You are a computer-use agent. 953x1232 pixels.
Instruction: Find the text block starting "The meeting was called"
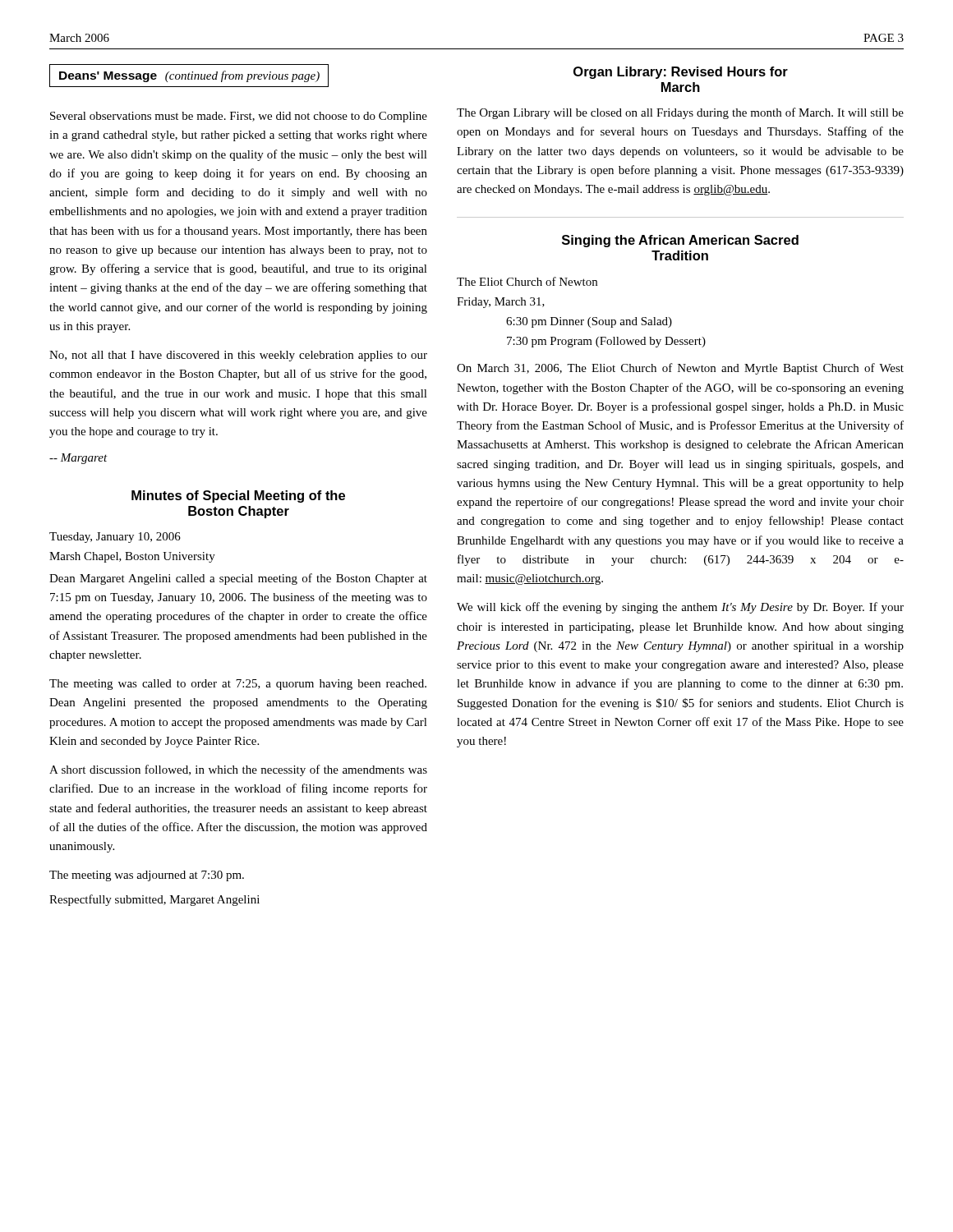tap(238, 712)
